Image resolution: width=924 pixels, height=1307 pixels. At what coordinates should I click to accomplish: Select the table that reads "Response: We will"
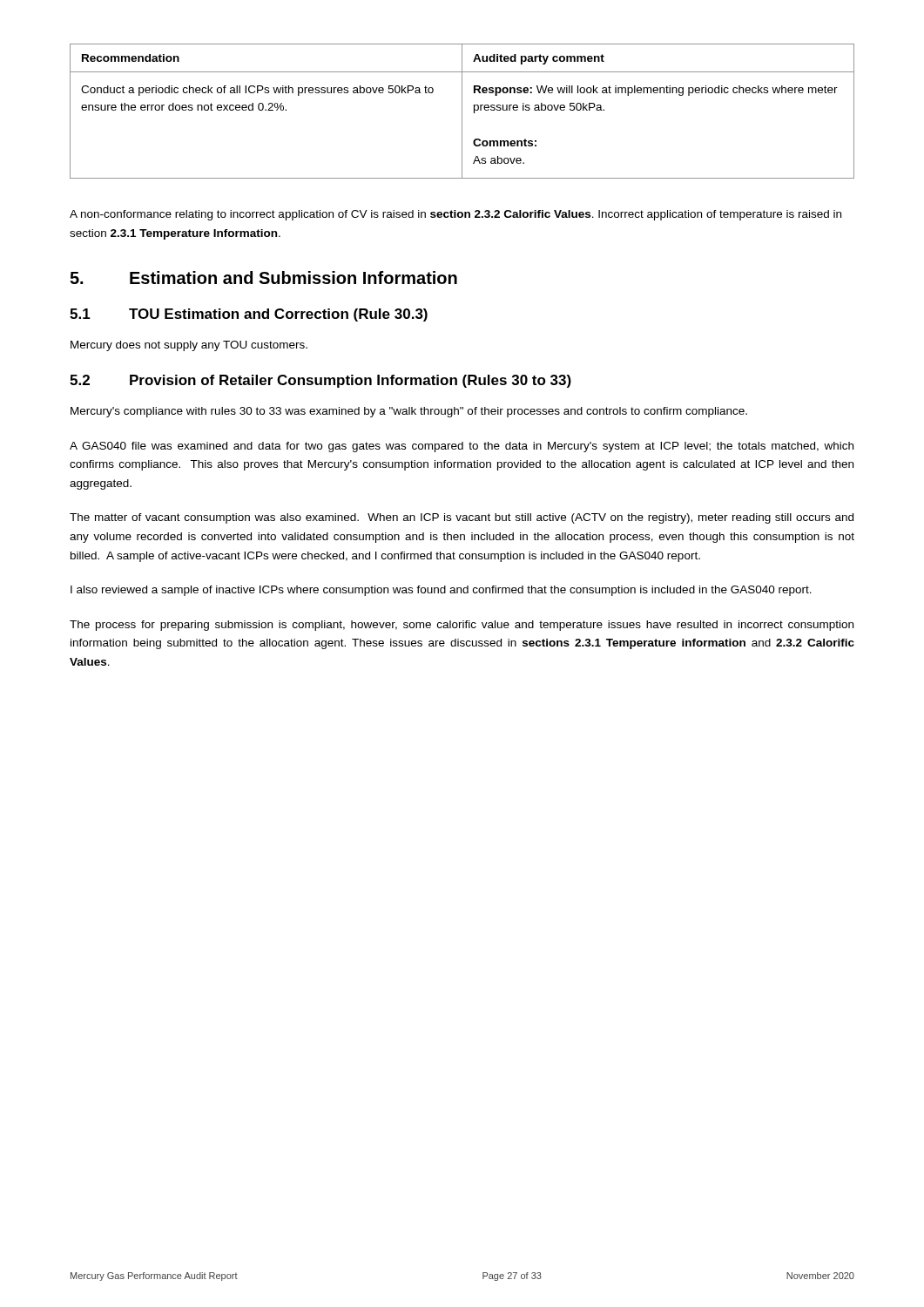click(462, 111)
